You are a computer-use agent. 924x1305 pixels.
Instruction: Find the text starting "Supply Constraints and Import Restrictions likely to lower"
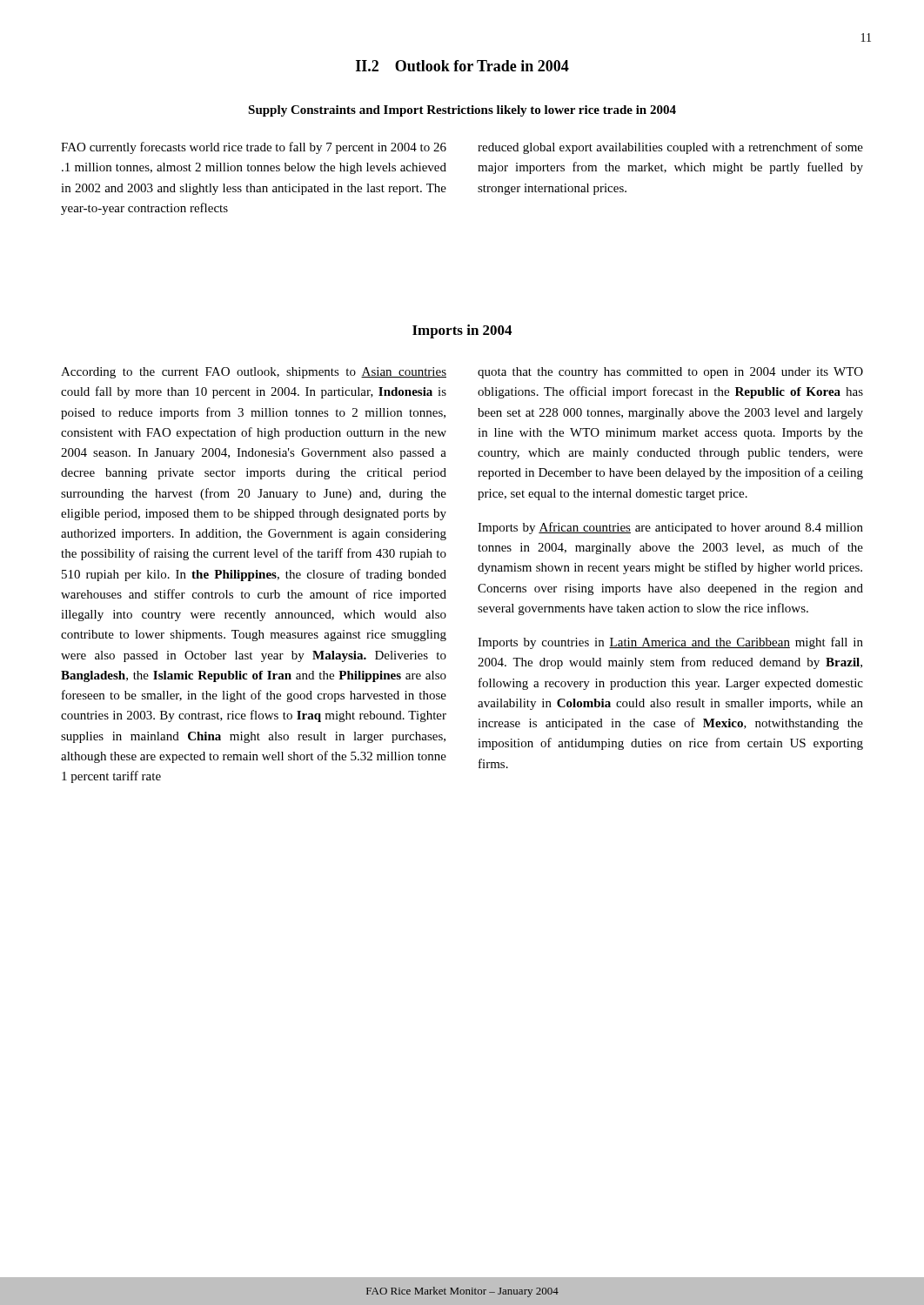pos(462,110)
